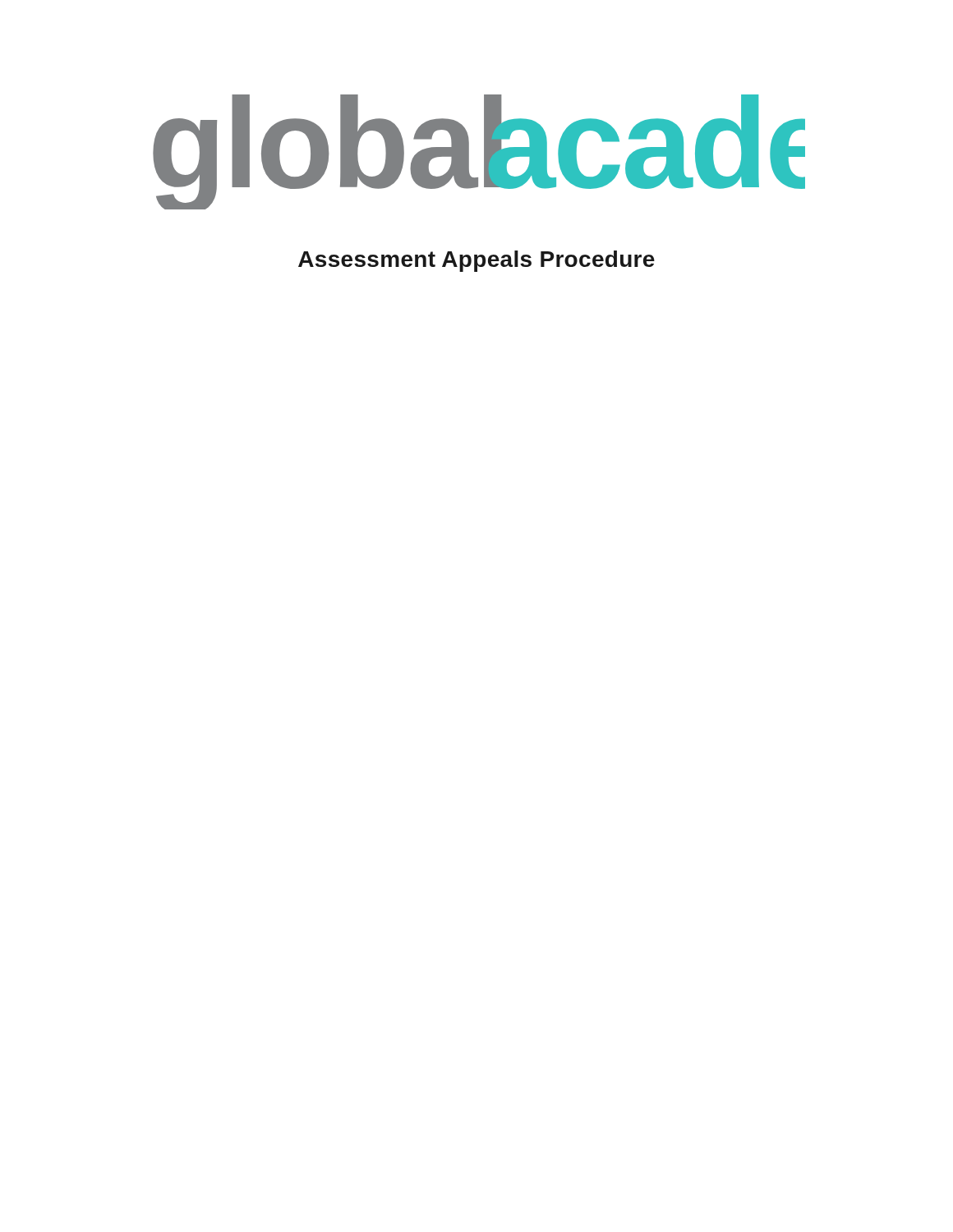This screenshot has height=1232, width=953.
Task: Click where it says "Assessment Appeals Procedure"
Action: click(x=476, y=259)
